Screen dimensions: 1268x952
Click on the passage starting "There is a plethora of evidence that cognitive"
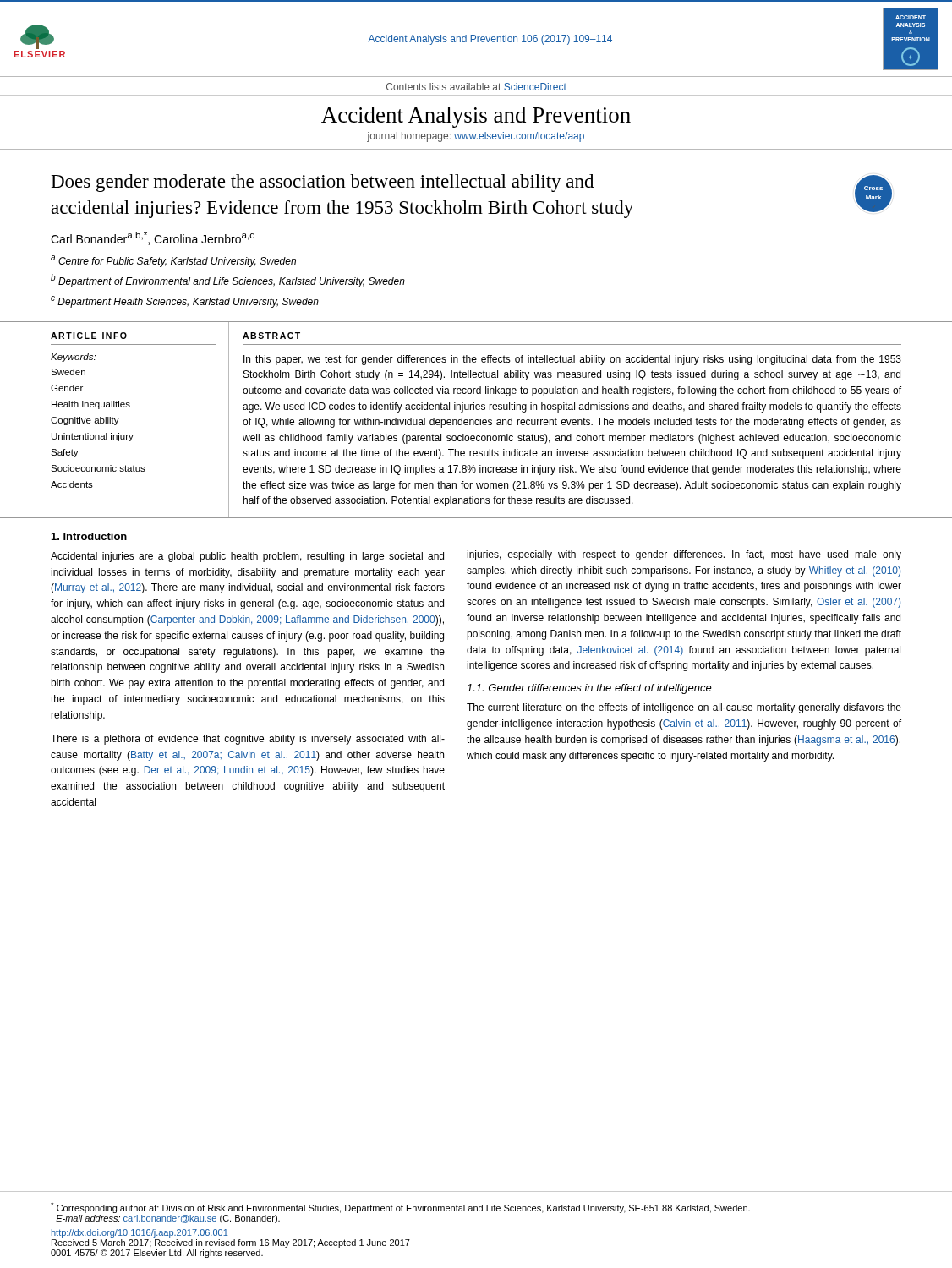(248, 771)
